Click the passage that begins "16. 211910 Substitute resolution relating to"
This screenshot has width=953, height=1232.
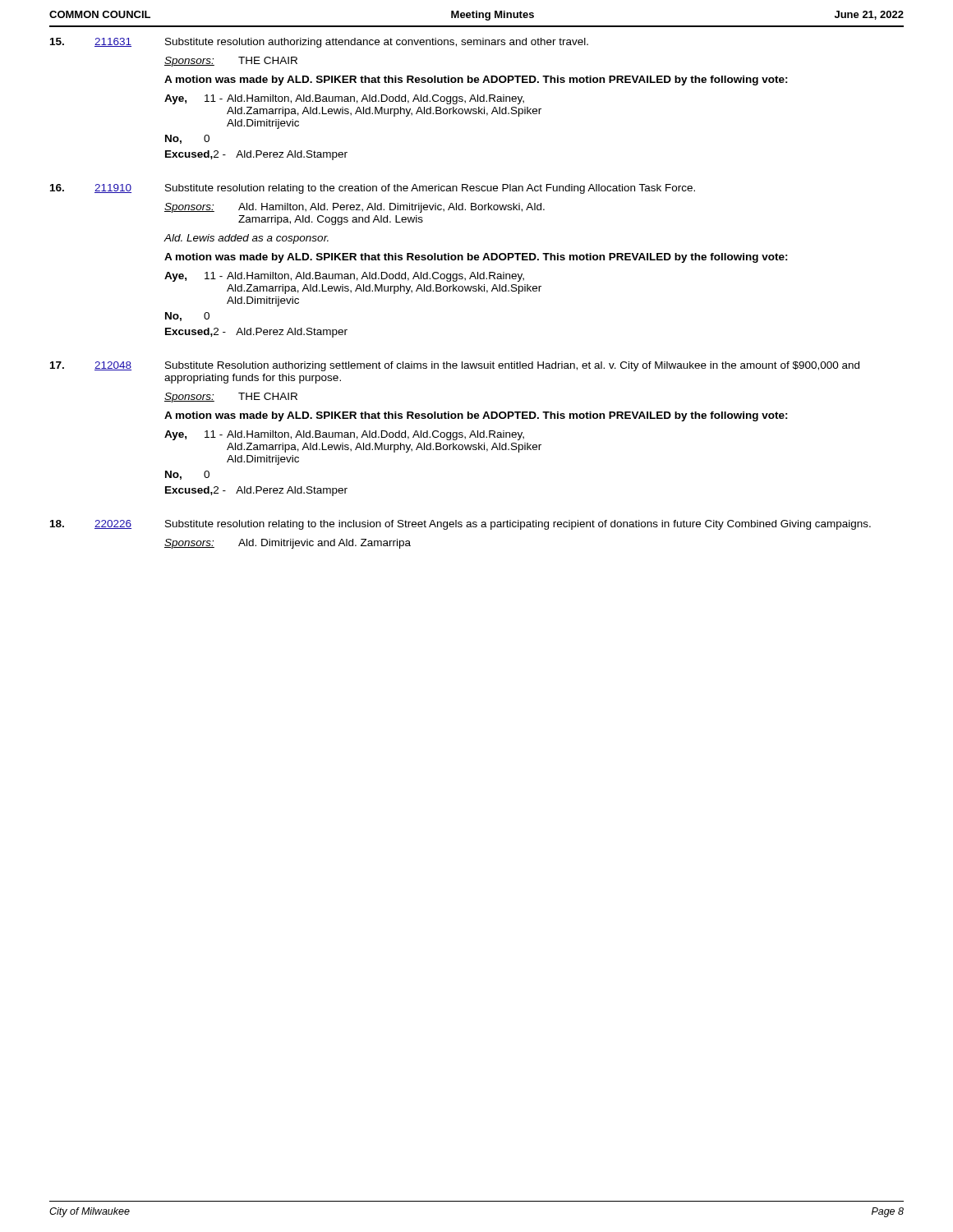(x=476, y=263)
